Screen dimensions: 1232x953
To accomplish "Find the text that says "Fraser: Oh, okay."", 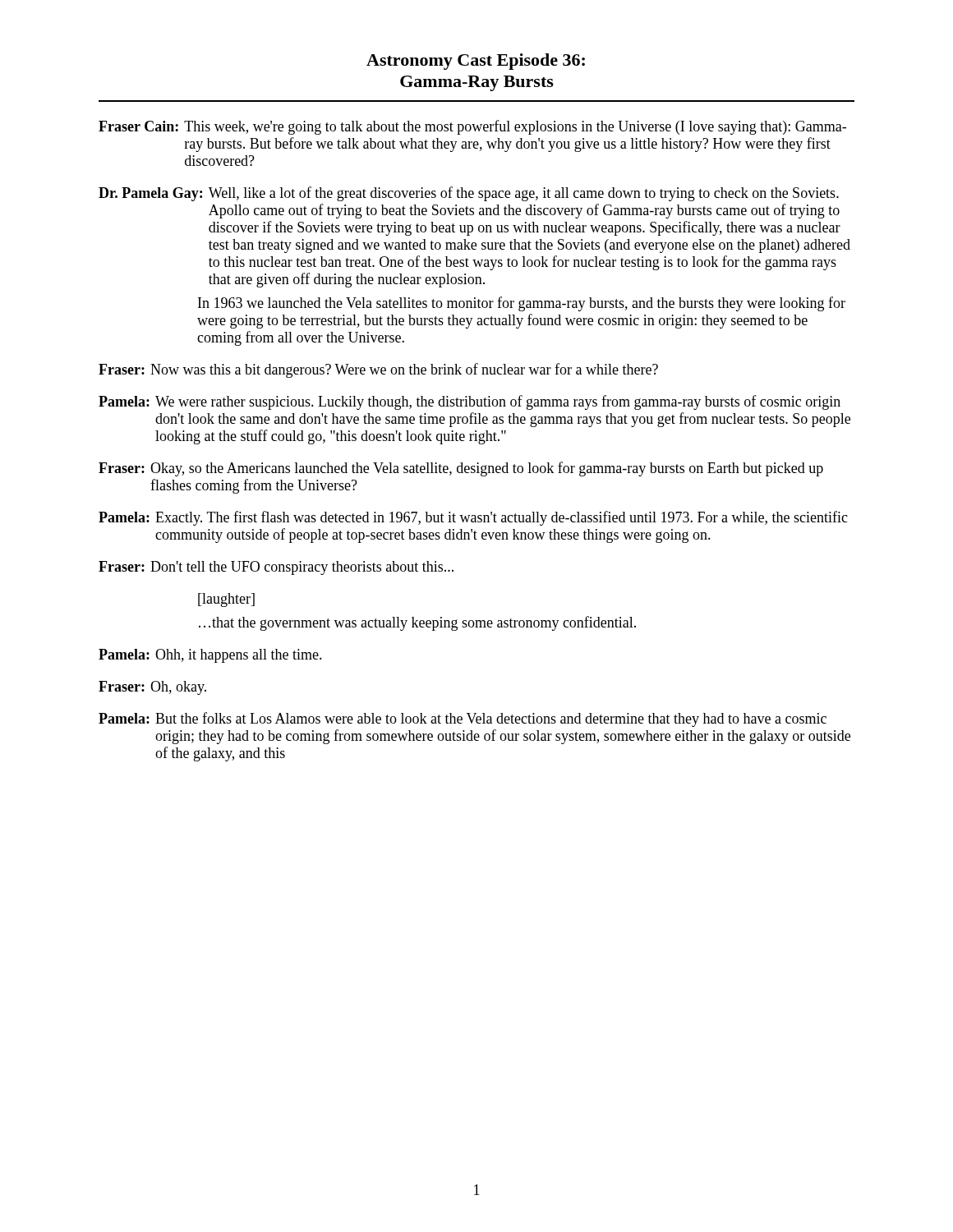I will click(x=153, y=687).
